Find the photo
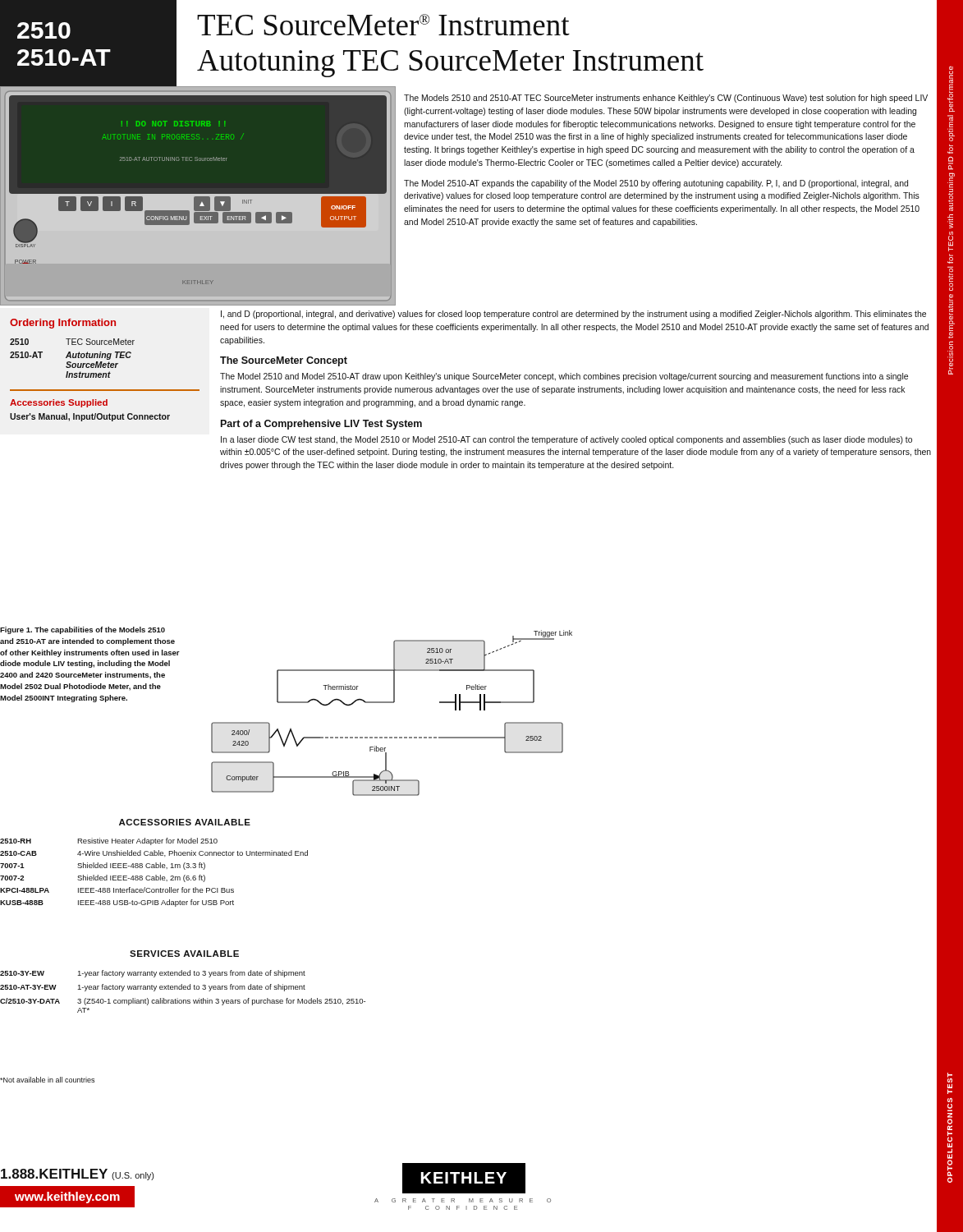The height and width of the screenshot is (1232, 963). pyautogui.click(x=198, y=196)
